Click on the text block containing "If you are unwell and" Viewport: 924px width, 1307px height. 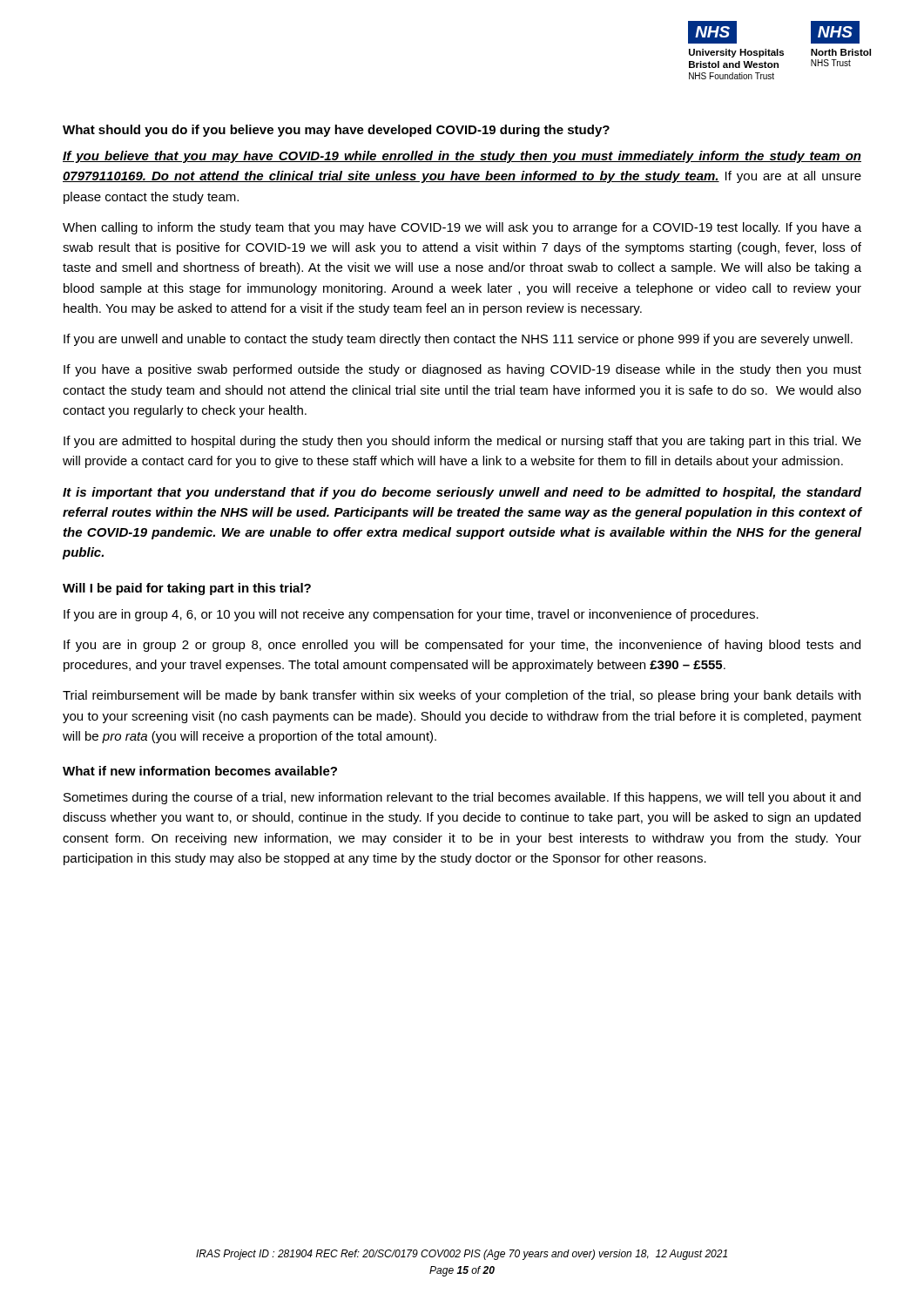(x=458, y=339)
